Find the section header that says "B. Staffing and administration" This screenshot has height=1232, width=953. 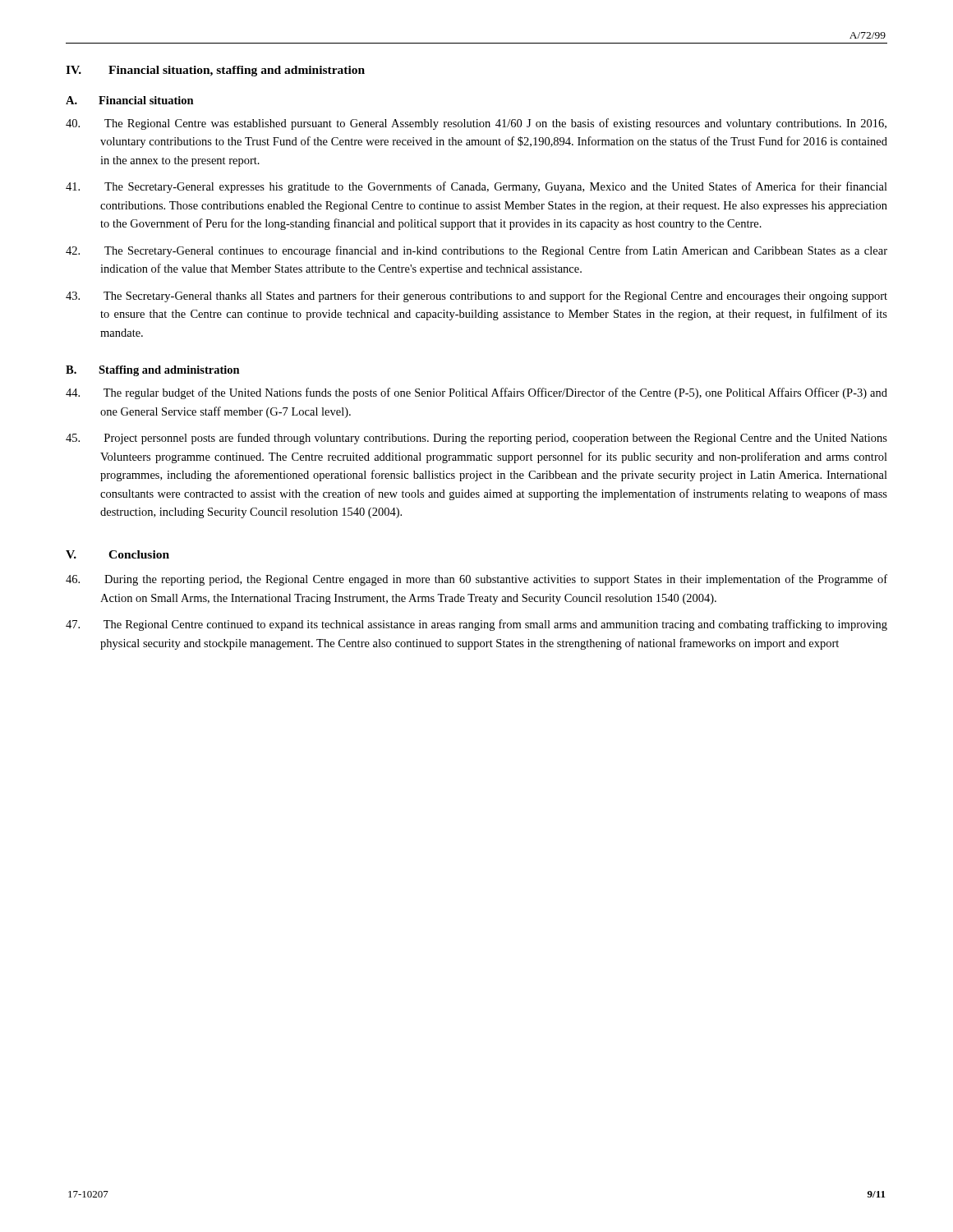coord(153,370)
